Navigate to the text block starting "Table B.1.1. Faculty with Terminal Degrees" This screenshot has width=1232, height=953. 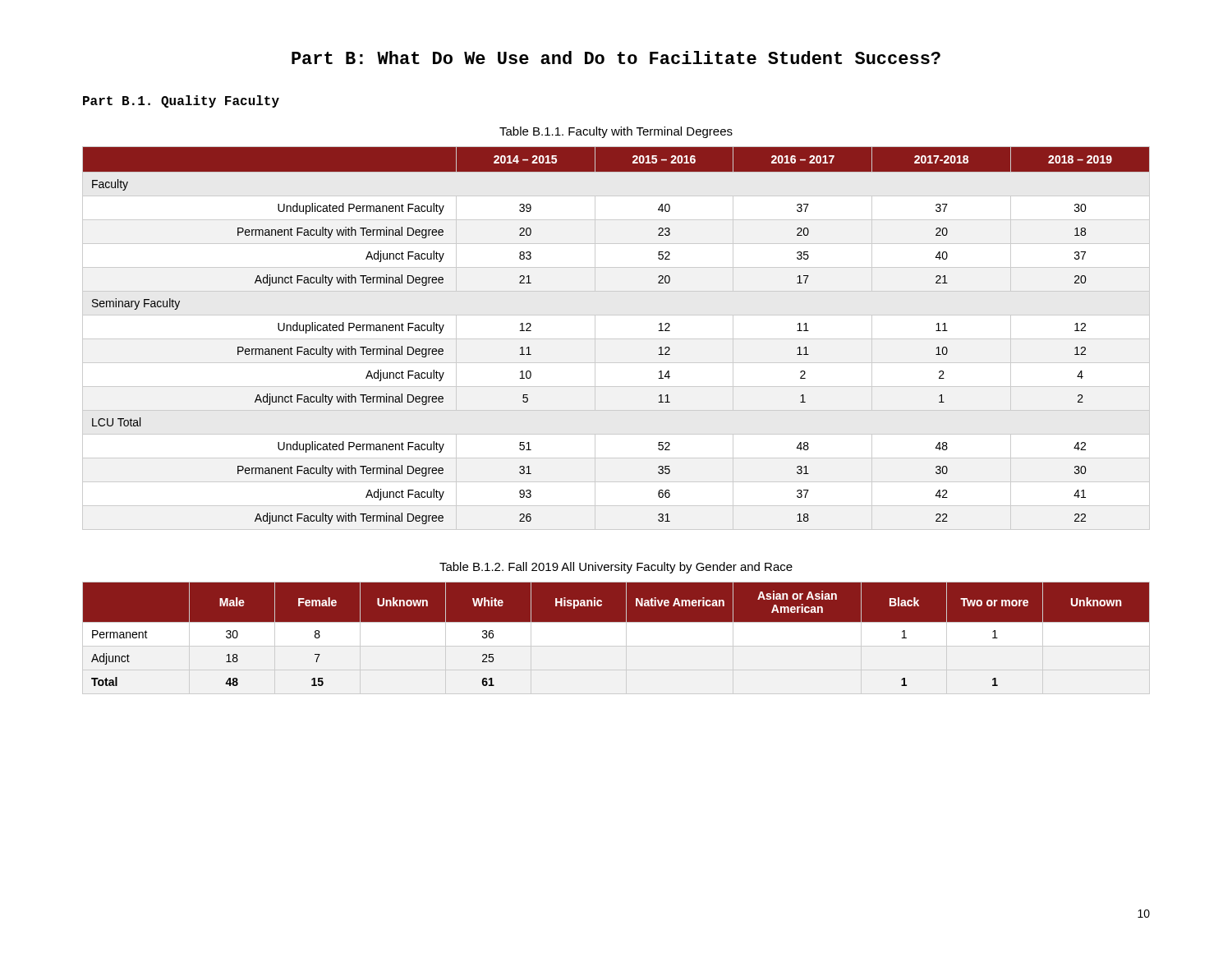(x=616, y=131)
